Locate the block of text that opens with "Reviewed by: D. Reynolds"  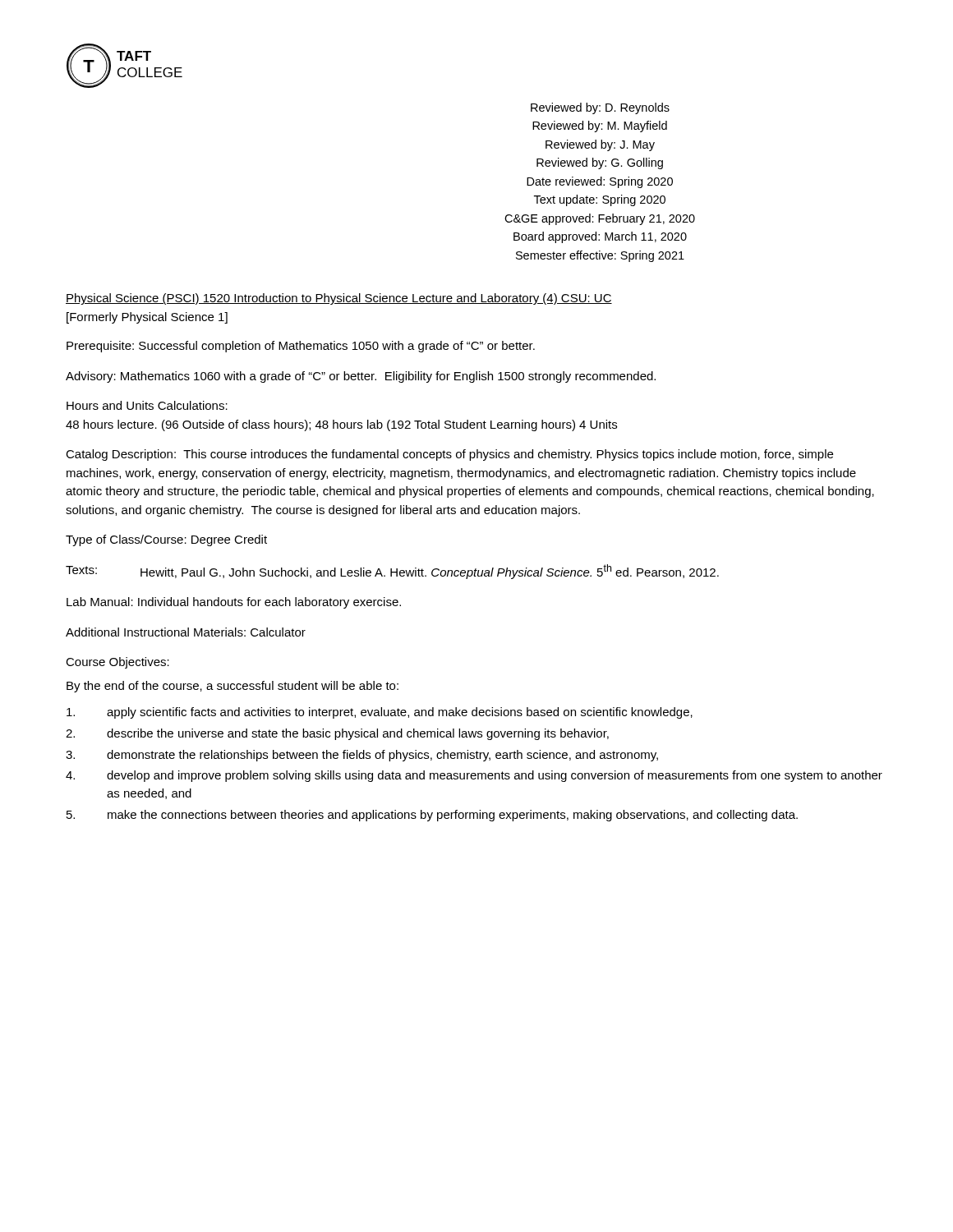[x=600, y=181]
